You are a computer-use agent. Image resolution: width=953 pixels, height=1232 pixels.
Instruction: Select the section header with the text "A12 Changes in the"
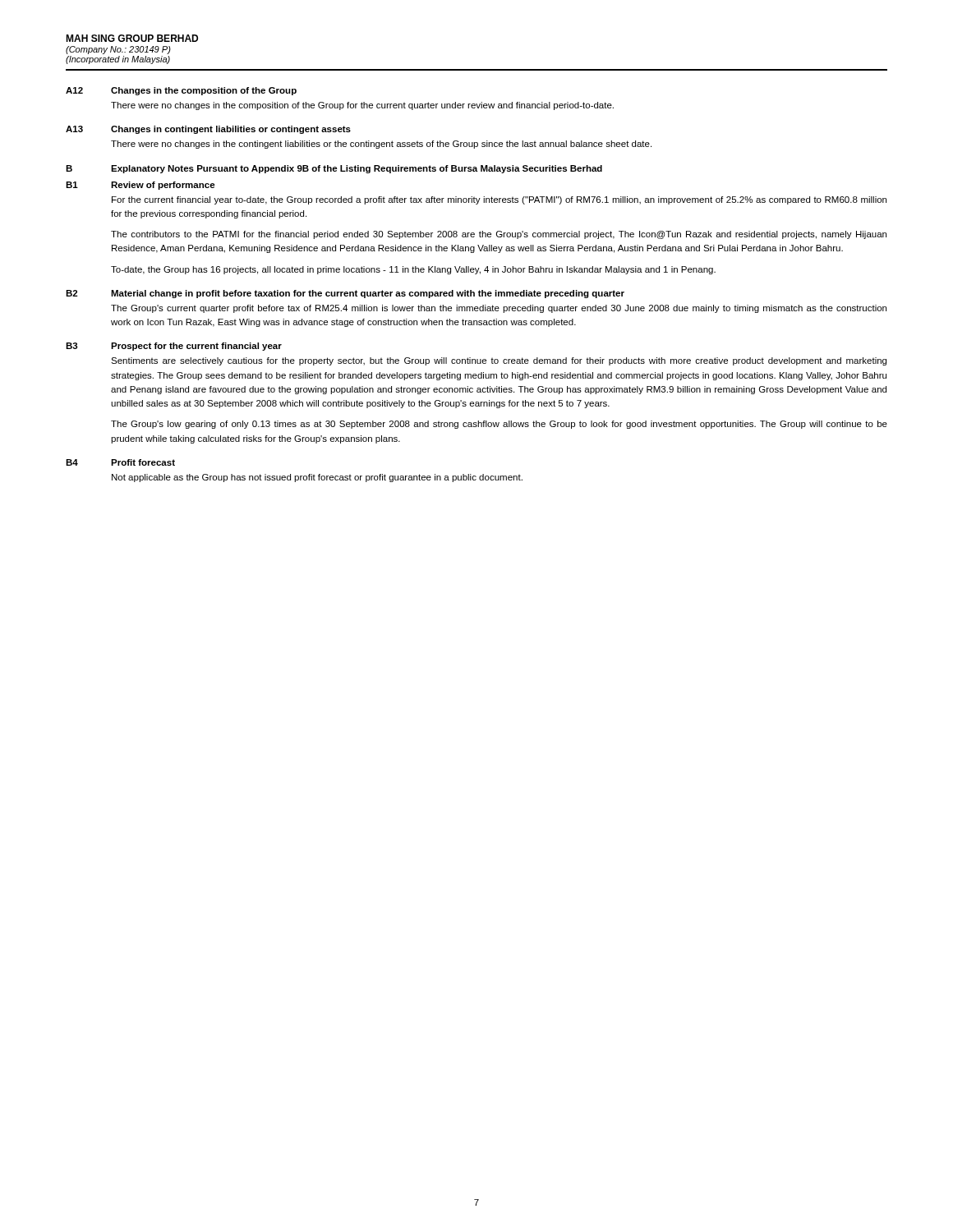[181, 90]
